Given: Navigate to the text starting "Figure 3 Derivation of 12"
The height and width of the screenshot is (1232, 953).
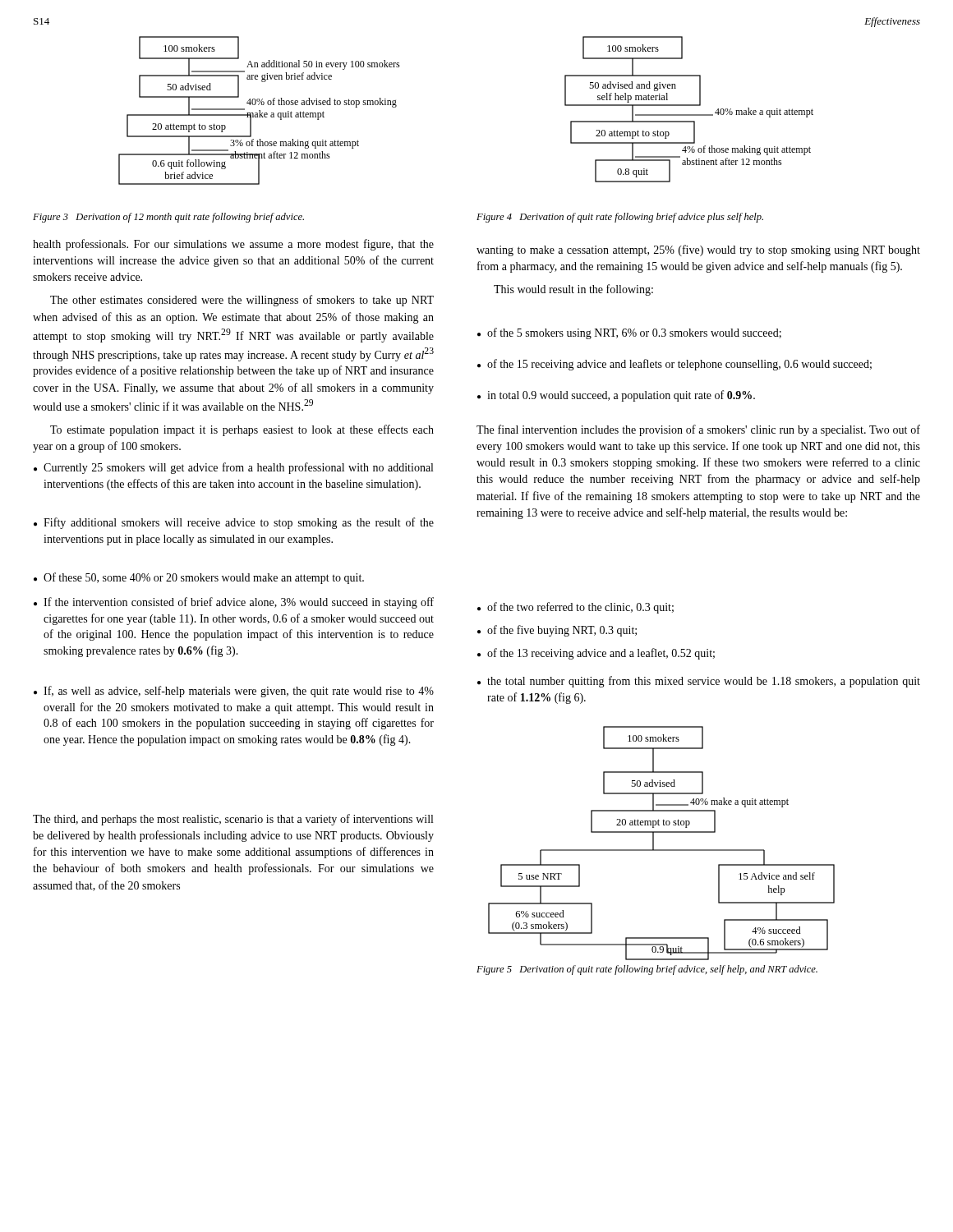Looking at the screenshot, I should 169,217.
